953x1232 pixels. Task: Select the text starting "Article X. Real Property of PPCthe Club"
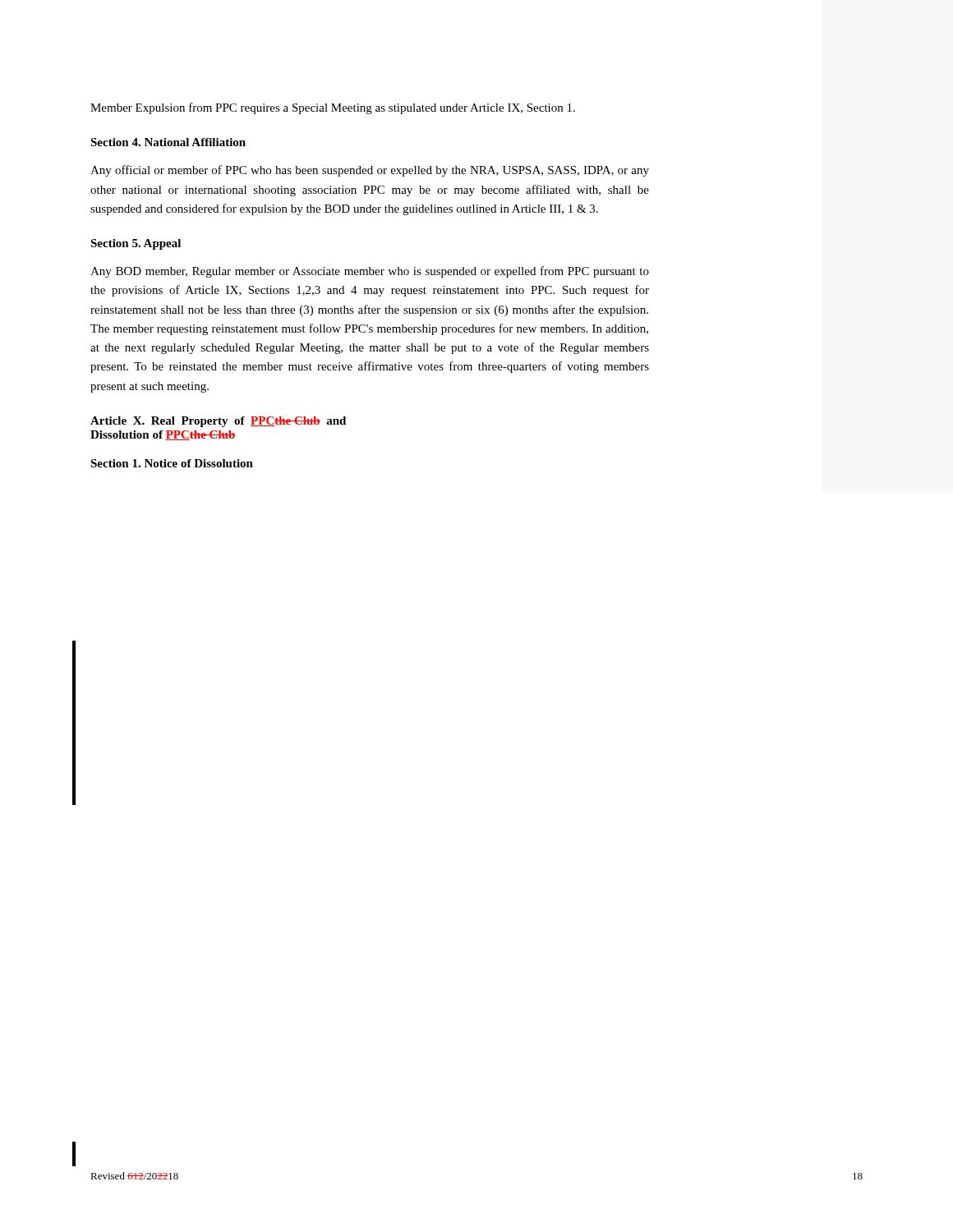tap(218, 427)
